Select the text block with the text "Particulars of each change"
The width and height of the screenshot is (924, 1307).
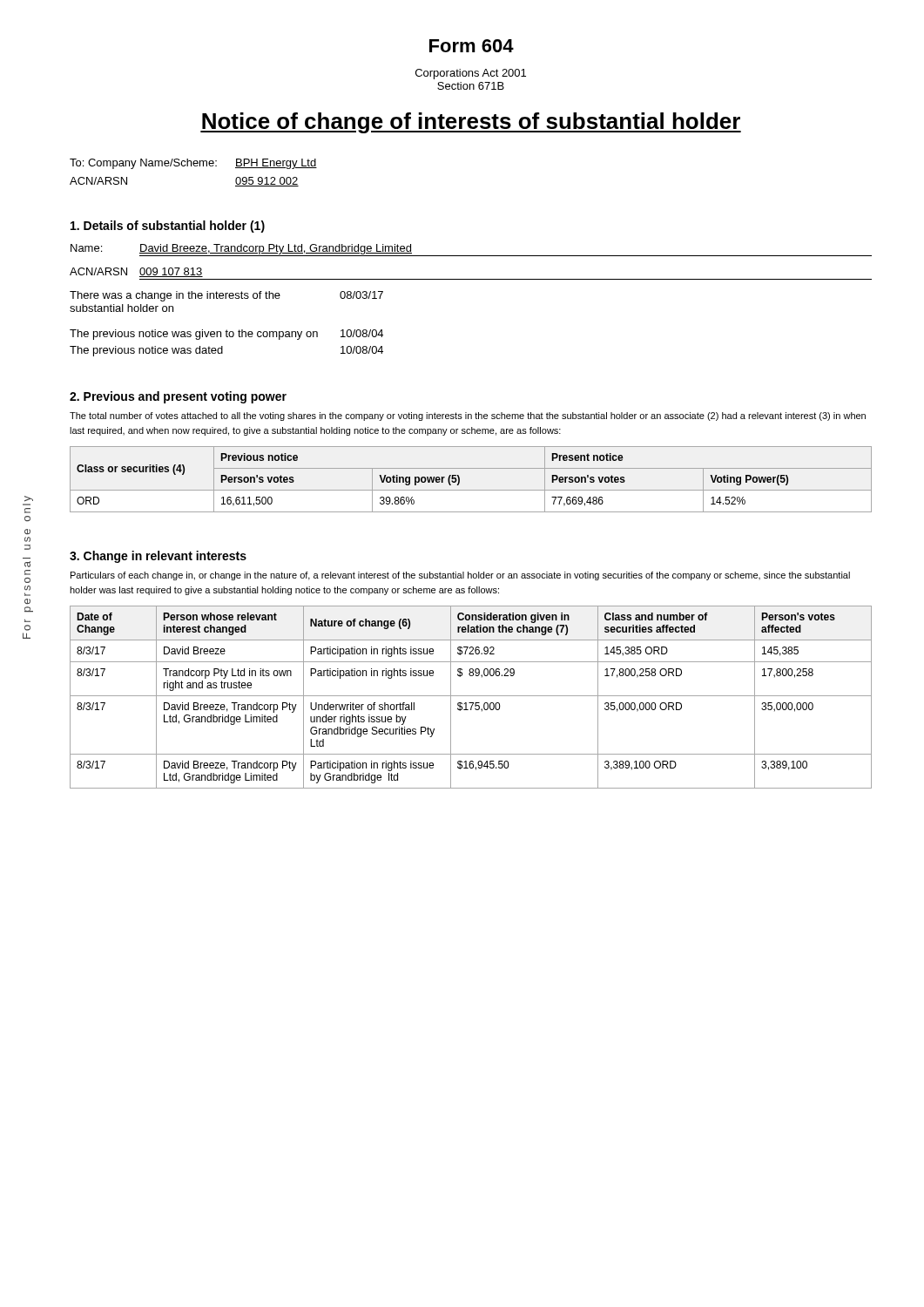coord(460,582)
